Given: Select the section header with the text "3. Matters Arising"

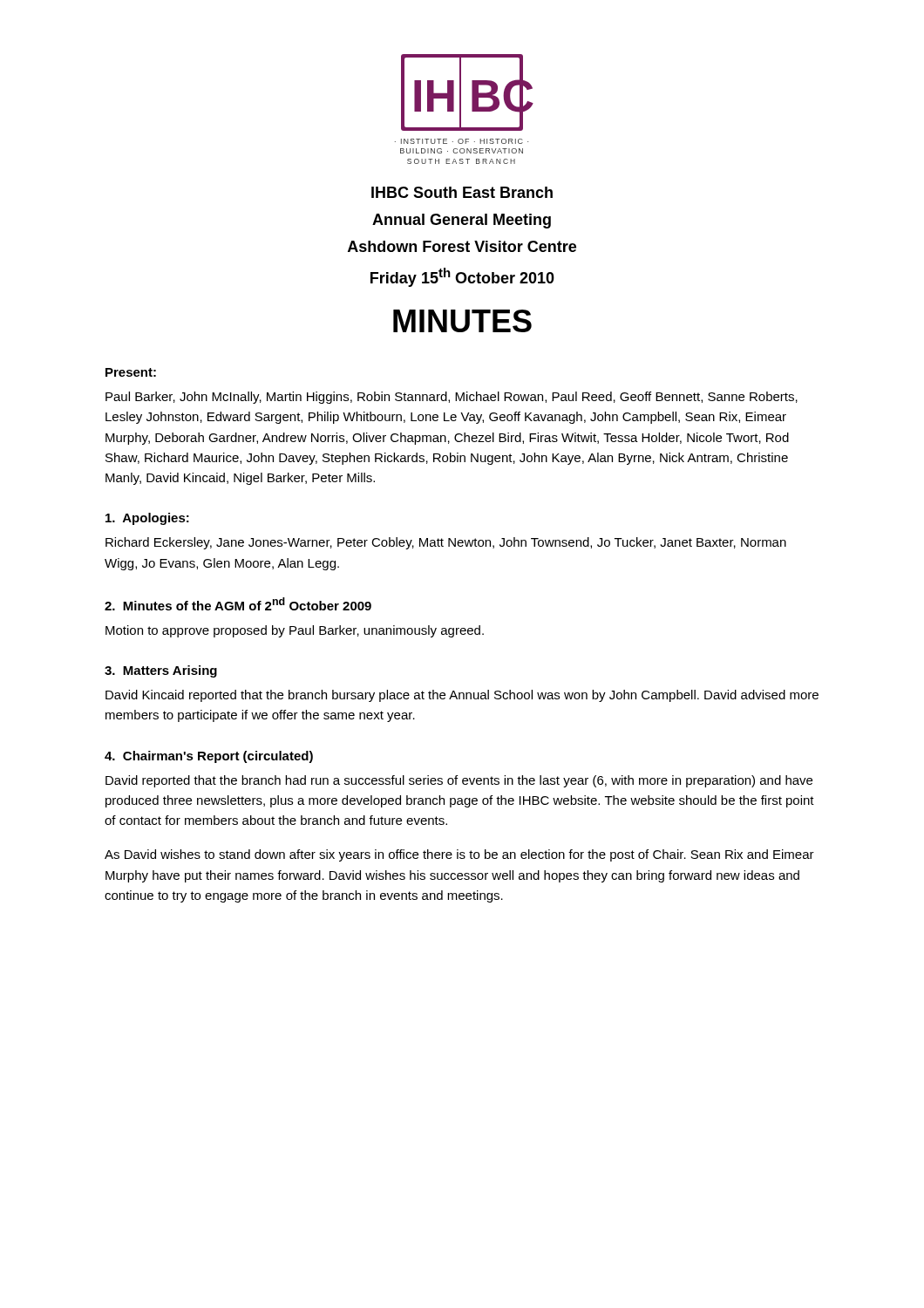Looking at the screenshot, I should pyautogui.click(x=161, y=670).
